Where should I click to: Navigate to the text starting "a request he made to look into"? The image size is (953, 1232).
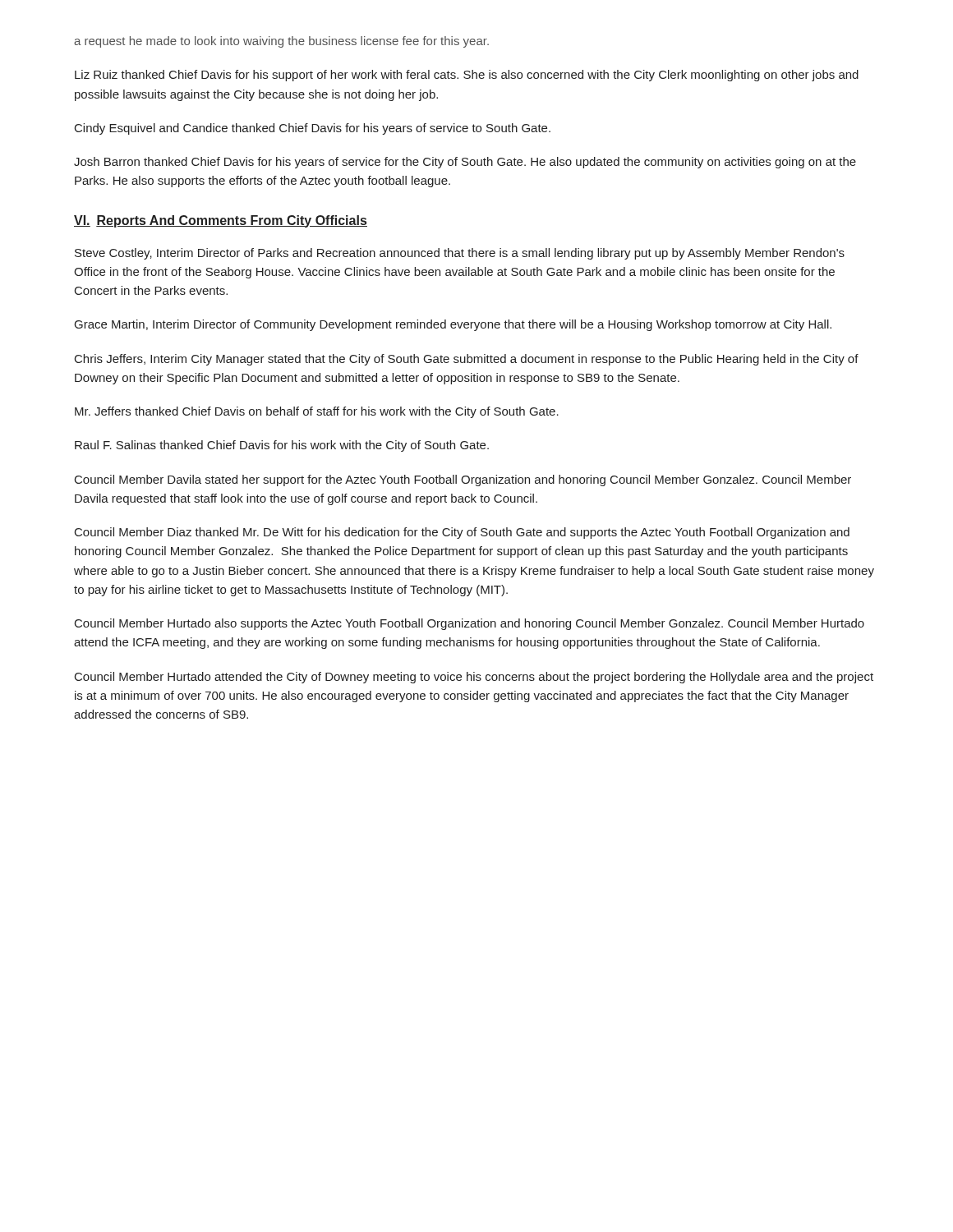pos(282,41)
